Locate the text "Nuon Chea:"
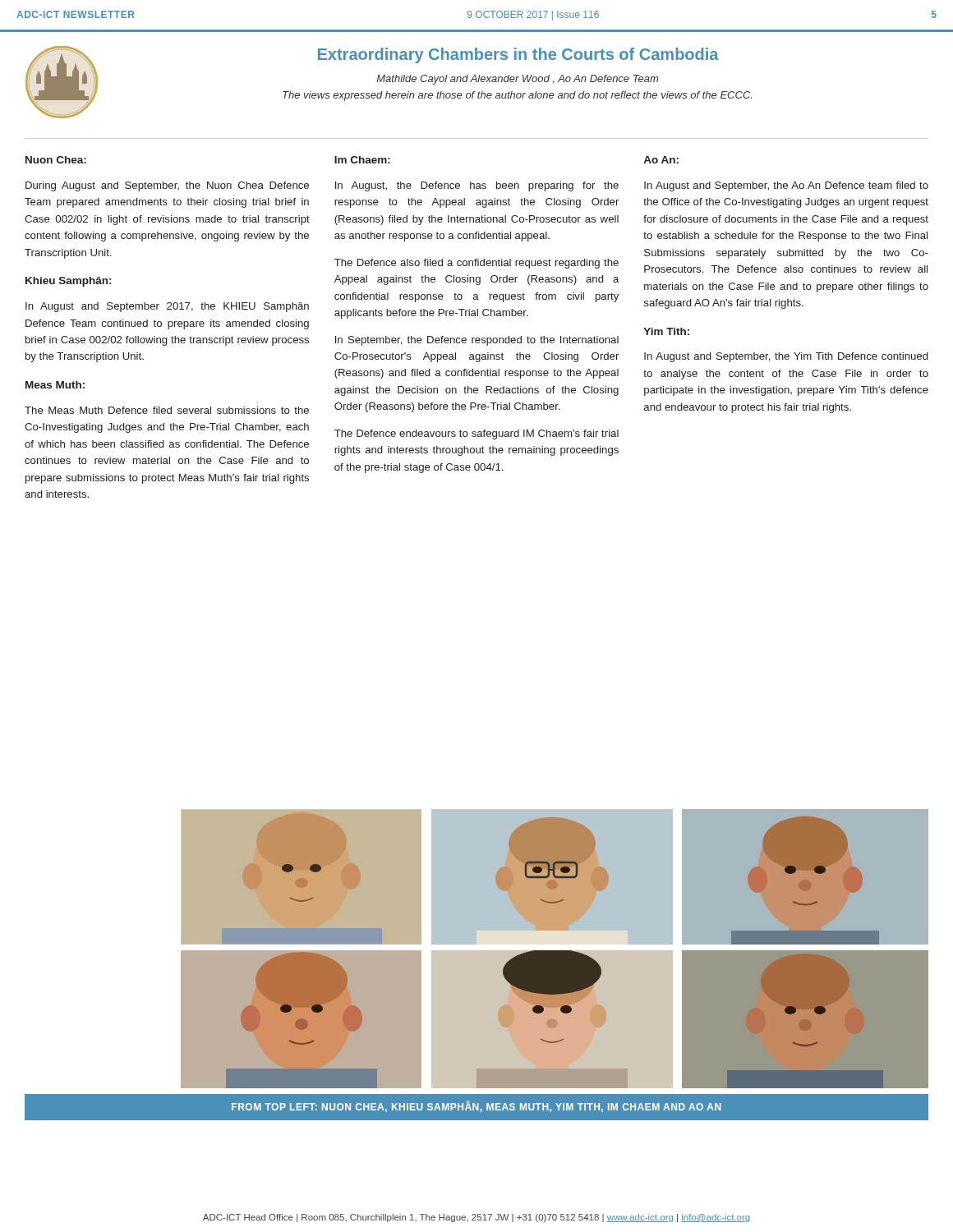This screenshot has height=1232, width=953. (x=56, y=160)
